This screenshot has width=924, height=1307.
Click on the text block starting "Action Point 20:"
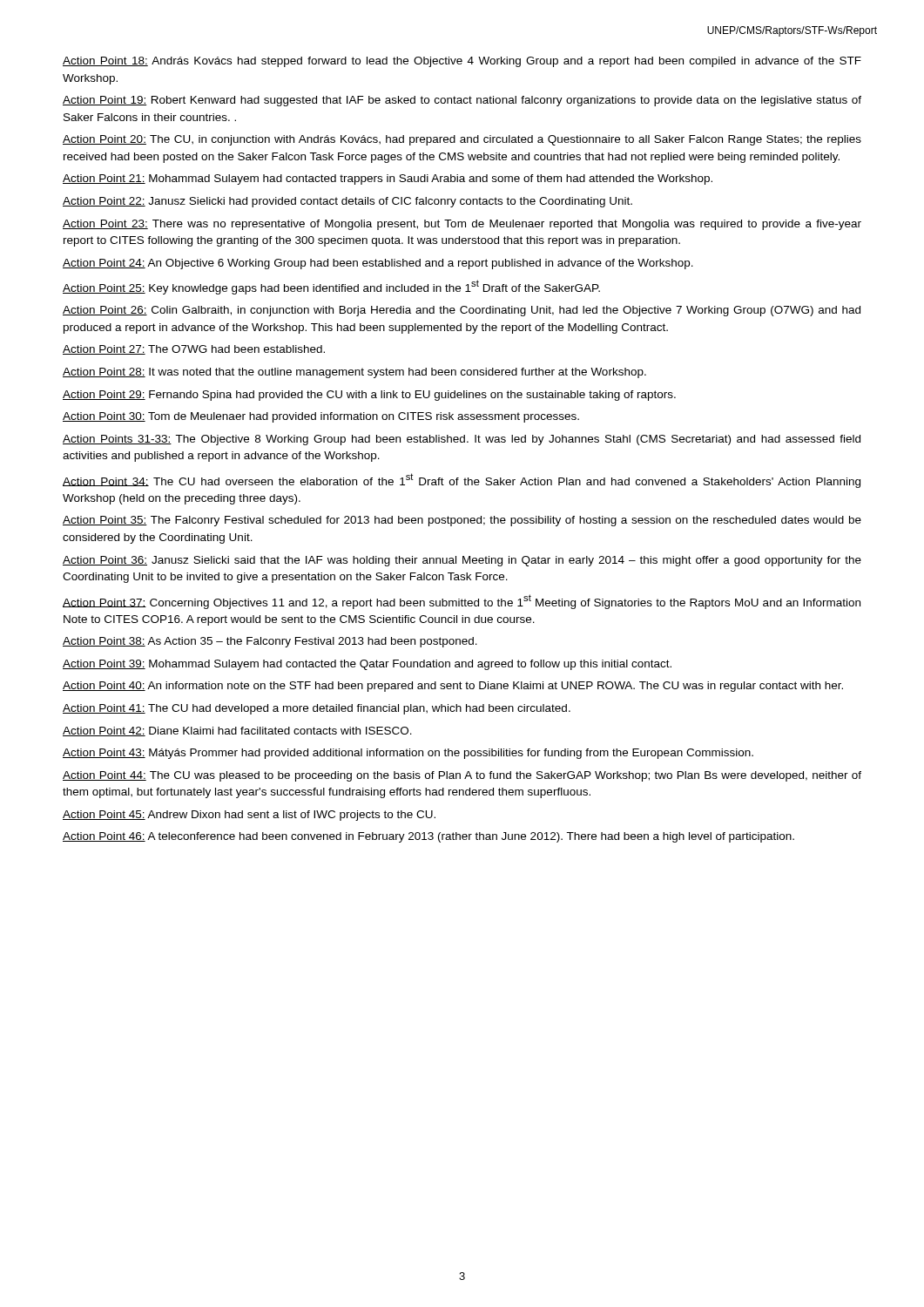(x=462, y=148)
